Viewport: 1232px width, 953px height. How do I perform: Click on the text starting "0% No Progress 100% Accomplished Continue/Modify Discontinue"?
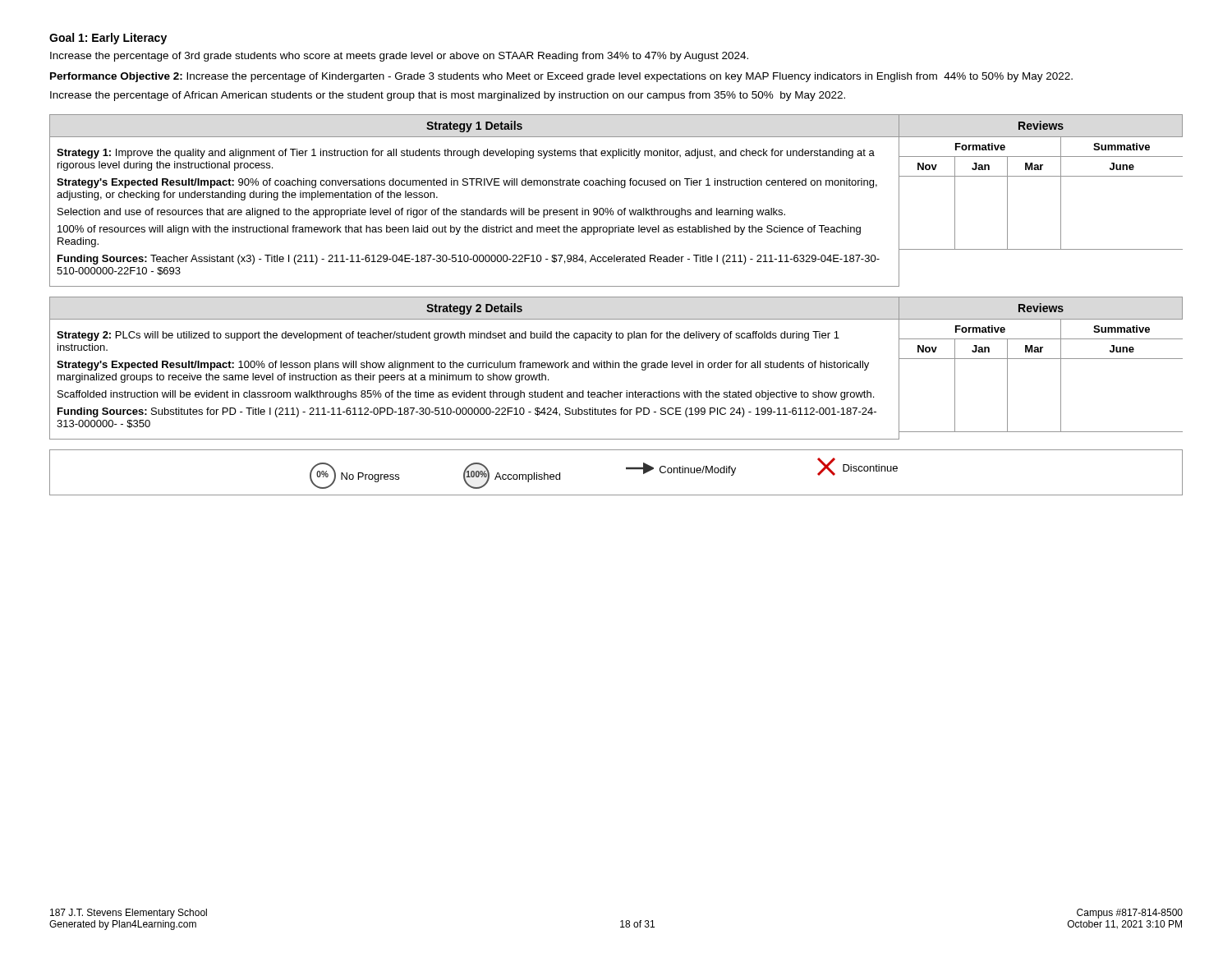point(616,472)
